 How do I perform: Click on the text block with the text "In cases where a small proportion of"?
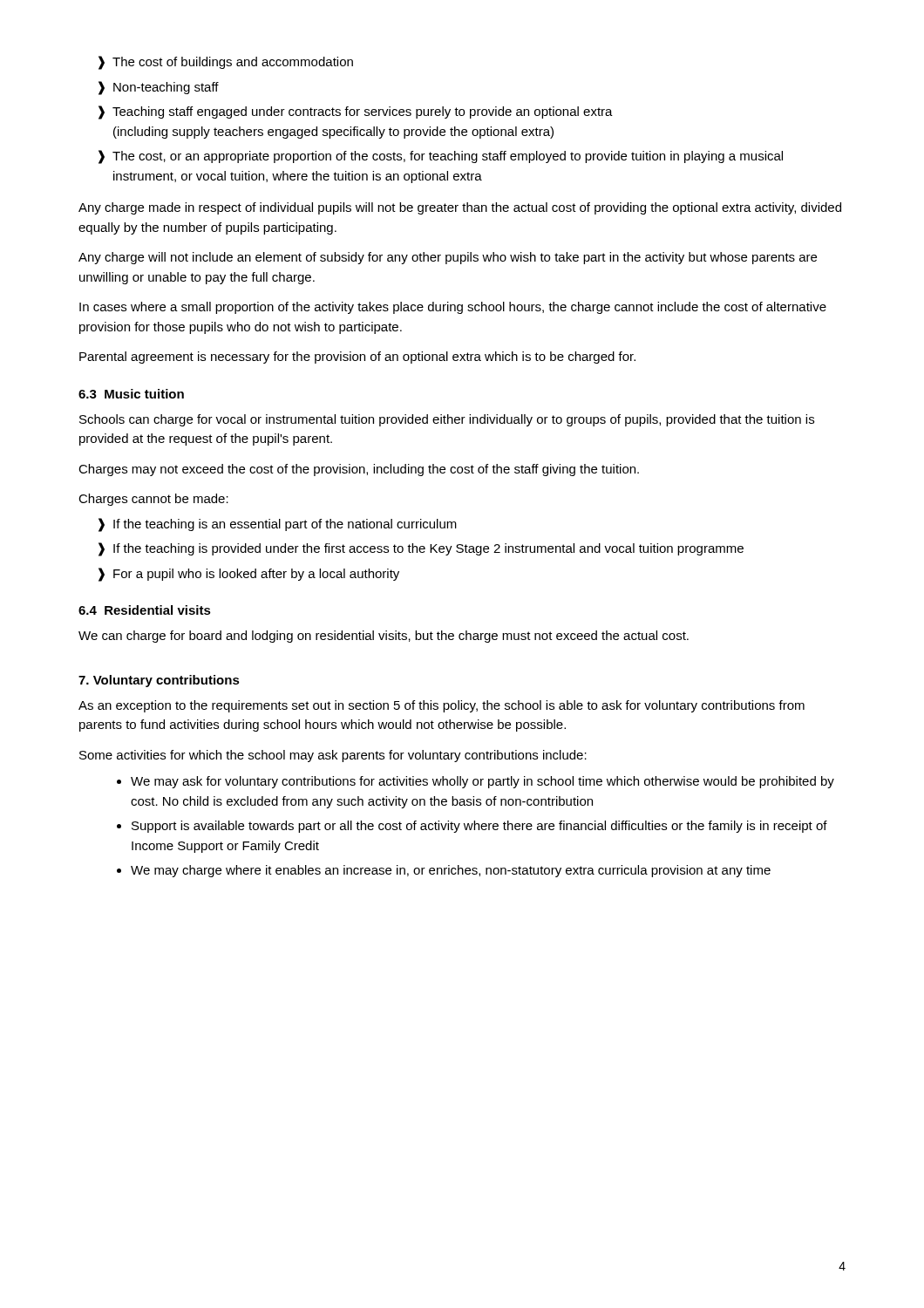coord(452,316)
